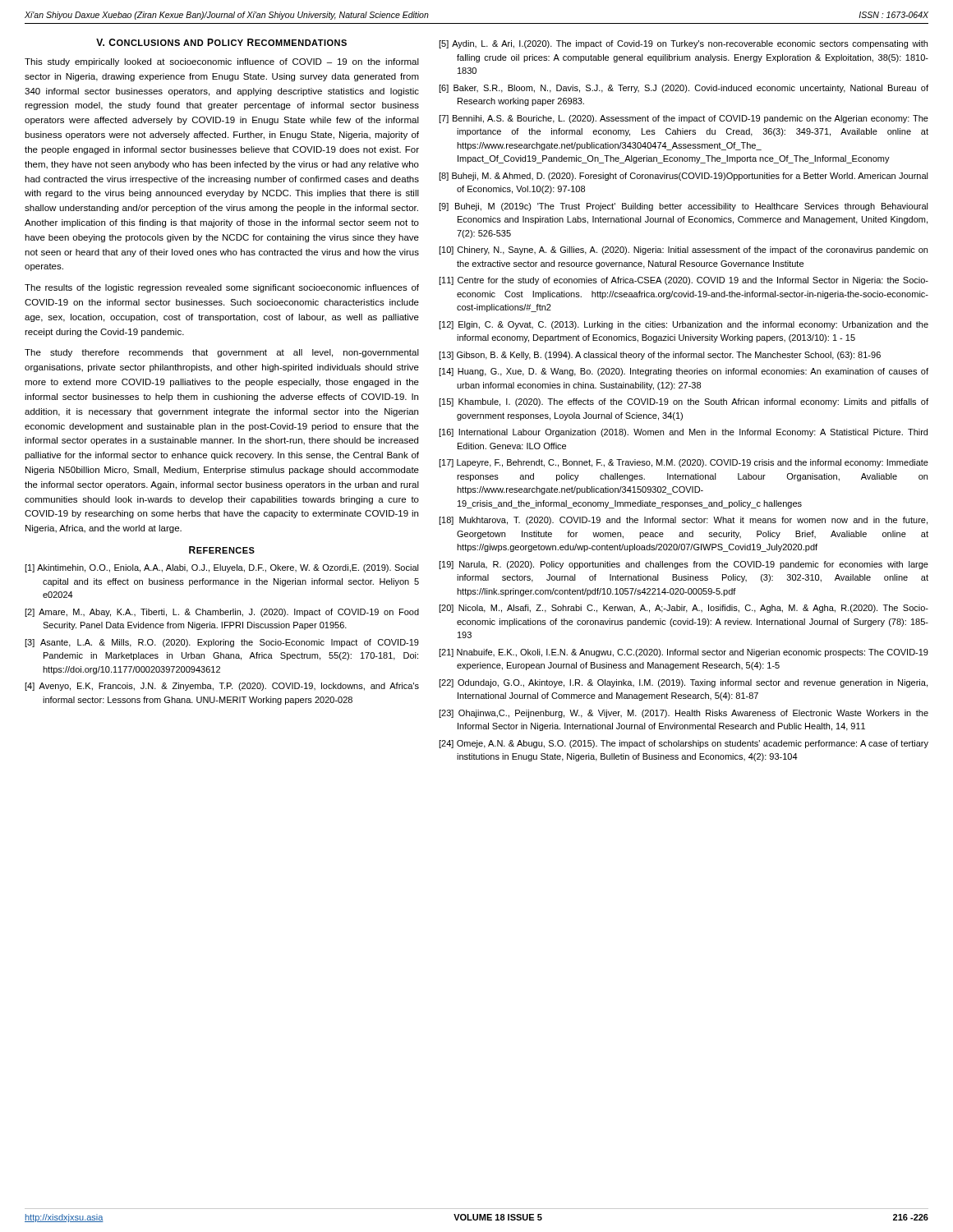Locate the element starting "[22] Odundajo, G.O.,"

683,689
